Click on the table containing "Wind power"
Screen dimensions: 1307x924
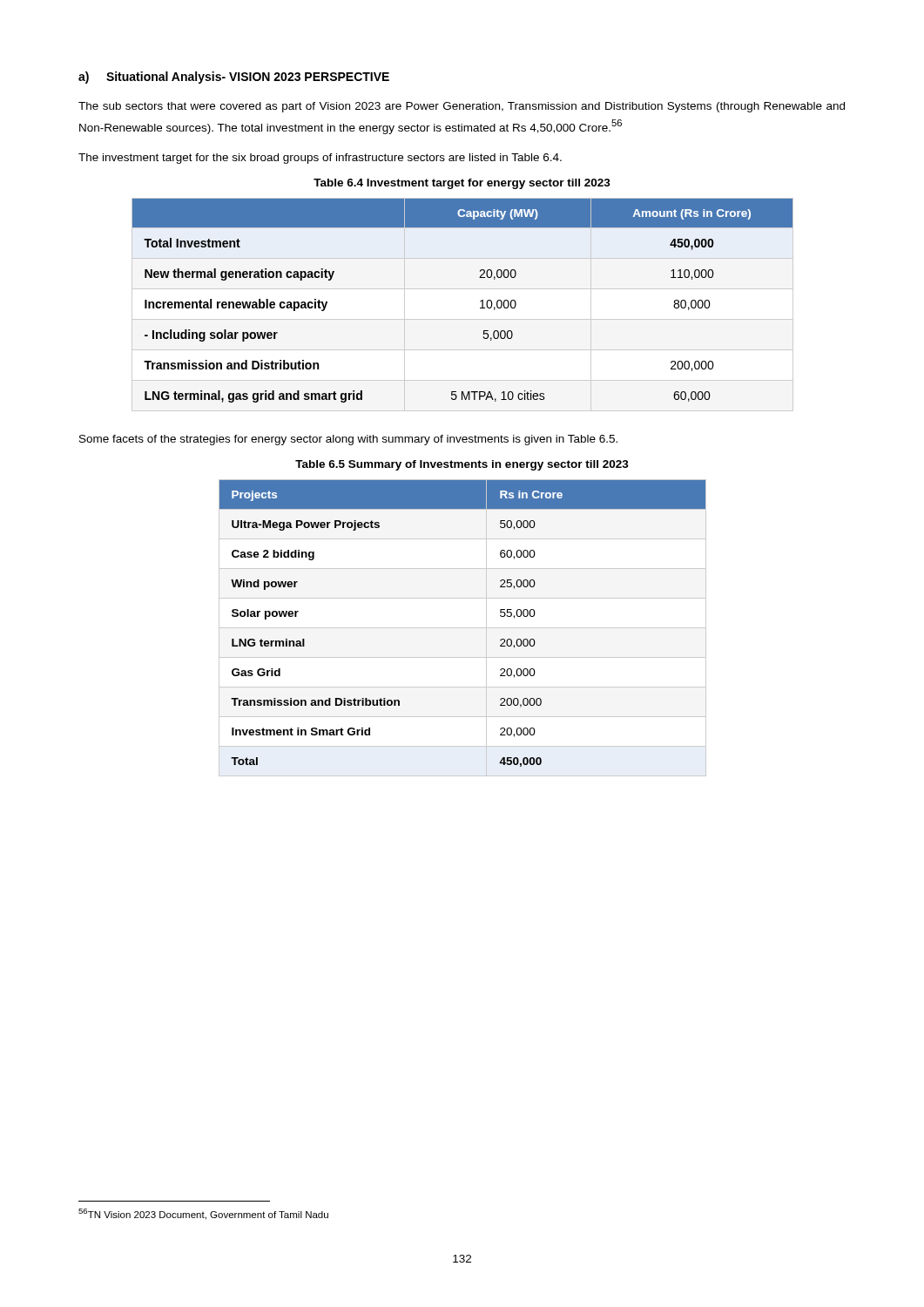(462, 628)
